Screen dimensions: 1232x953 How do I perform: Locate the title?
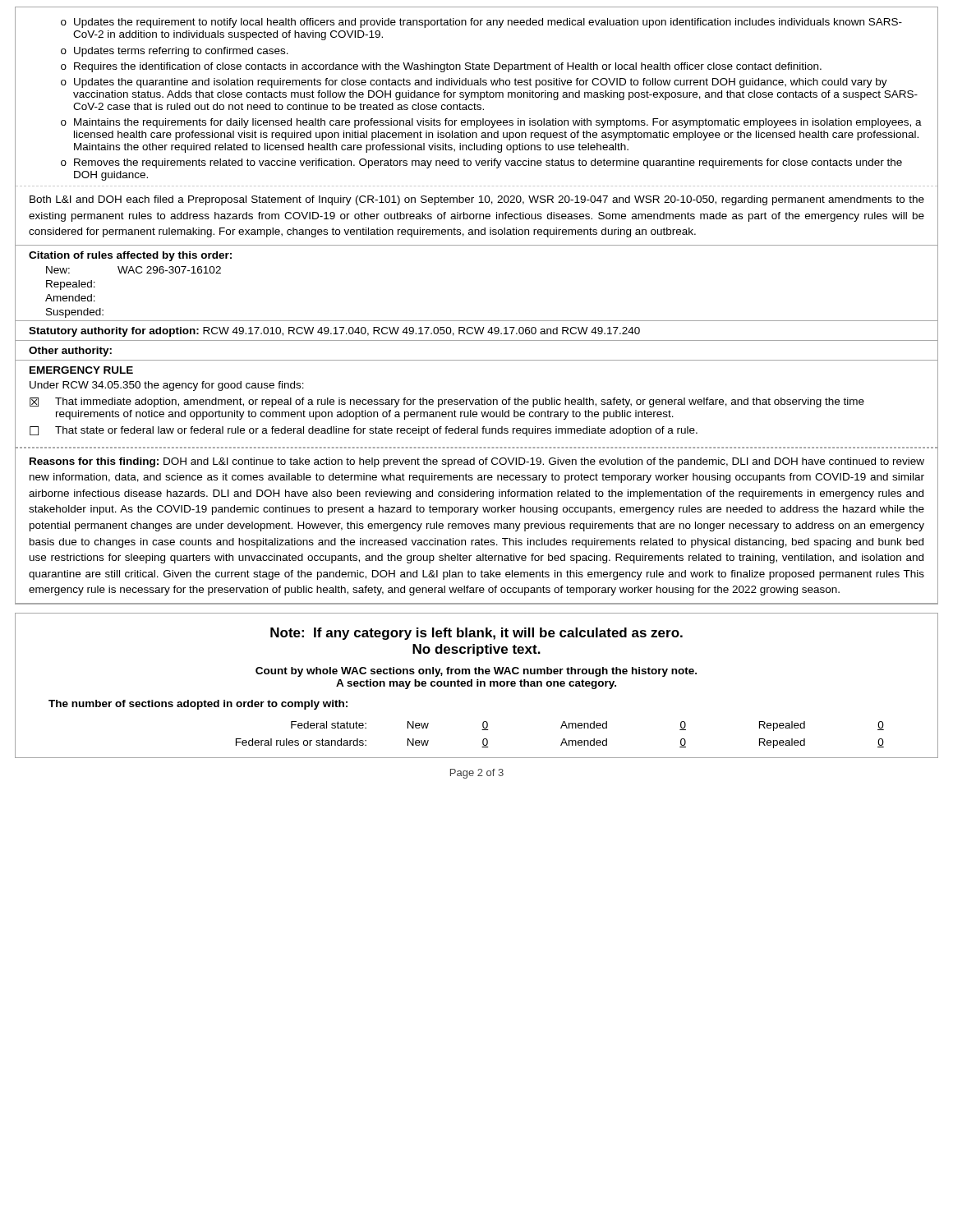coord(476,641)
